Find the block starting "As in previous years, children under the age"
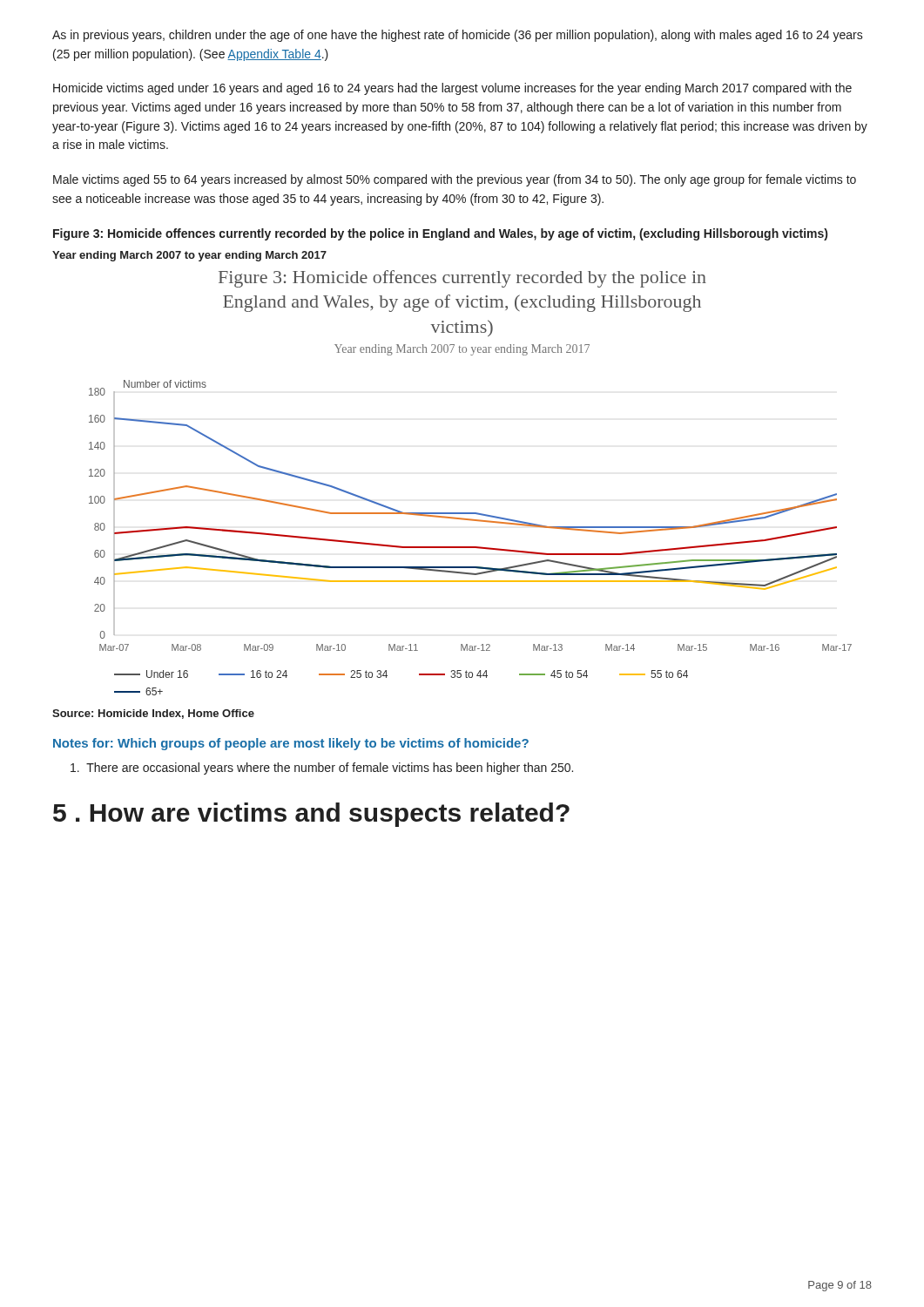This screenshot has width=924, height=1307. 458,44
